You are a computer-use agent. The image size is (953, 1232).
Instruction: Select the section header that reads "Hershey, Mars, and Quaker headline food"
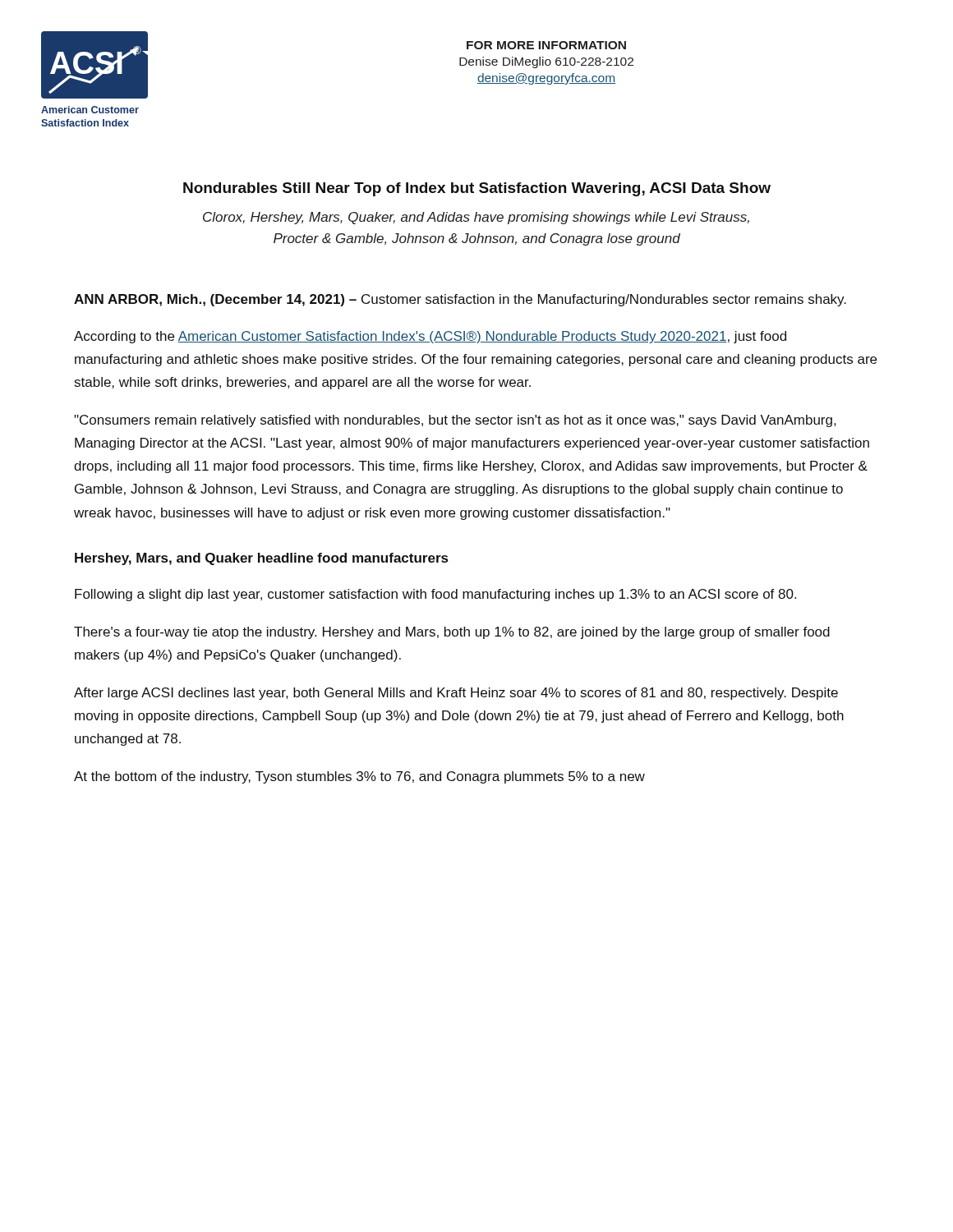tap(261, 558)
